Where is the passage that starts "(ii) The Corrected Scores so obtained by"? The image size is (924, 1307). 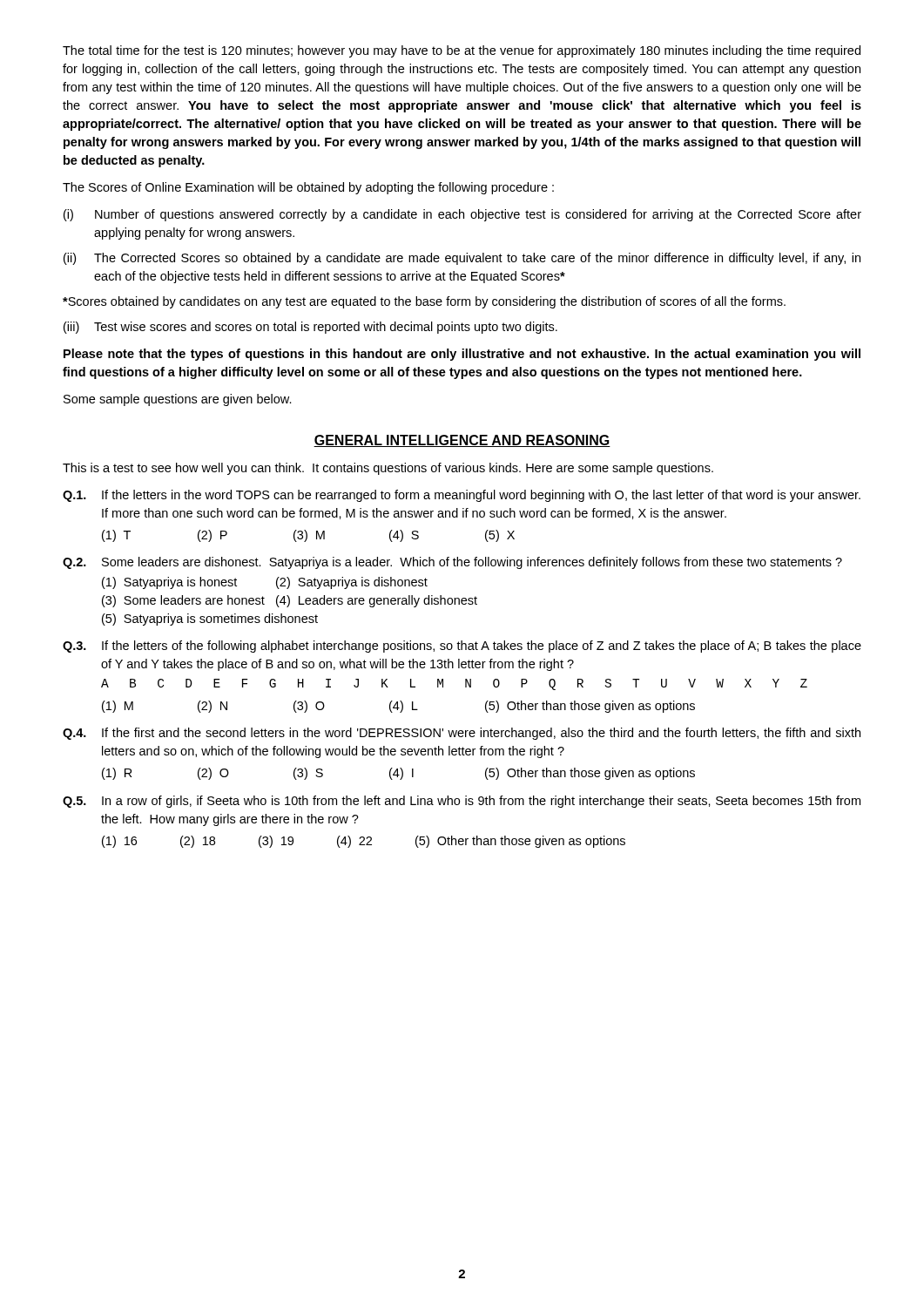pyautogui.click(x=462, y=268)
